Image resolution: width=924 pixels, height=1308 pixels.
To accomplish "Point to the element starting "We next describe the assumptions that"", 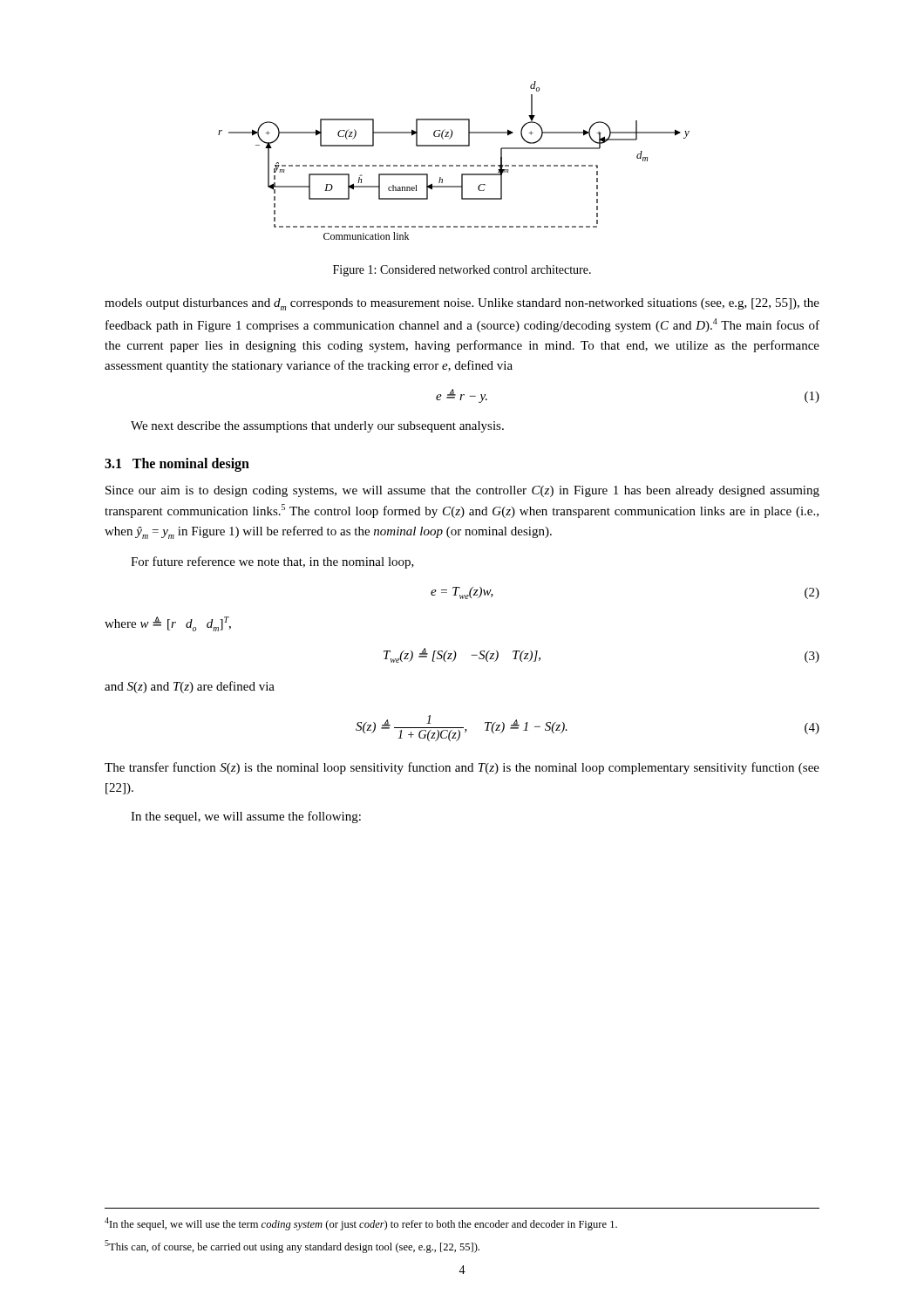I will (318, 426).
